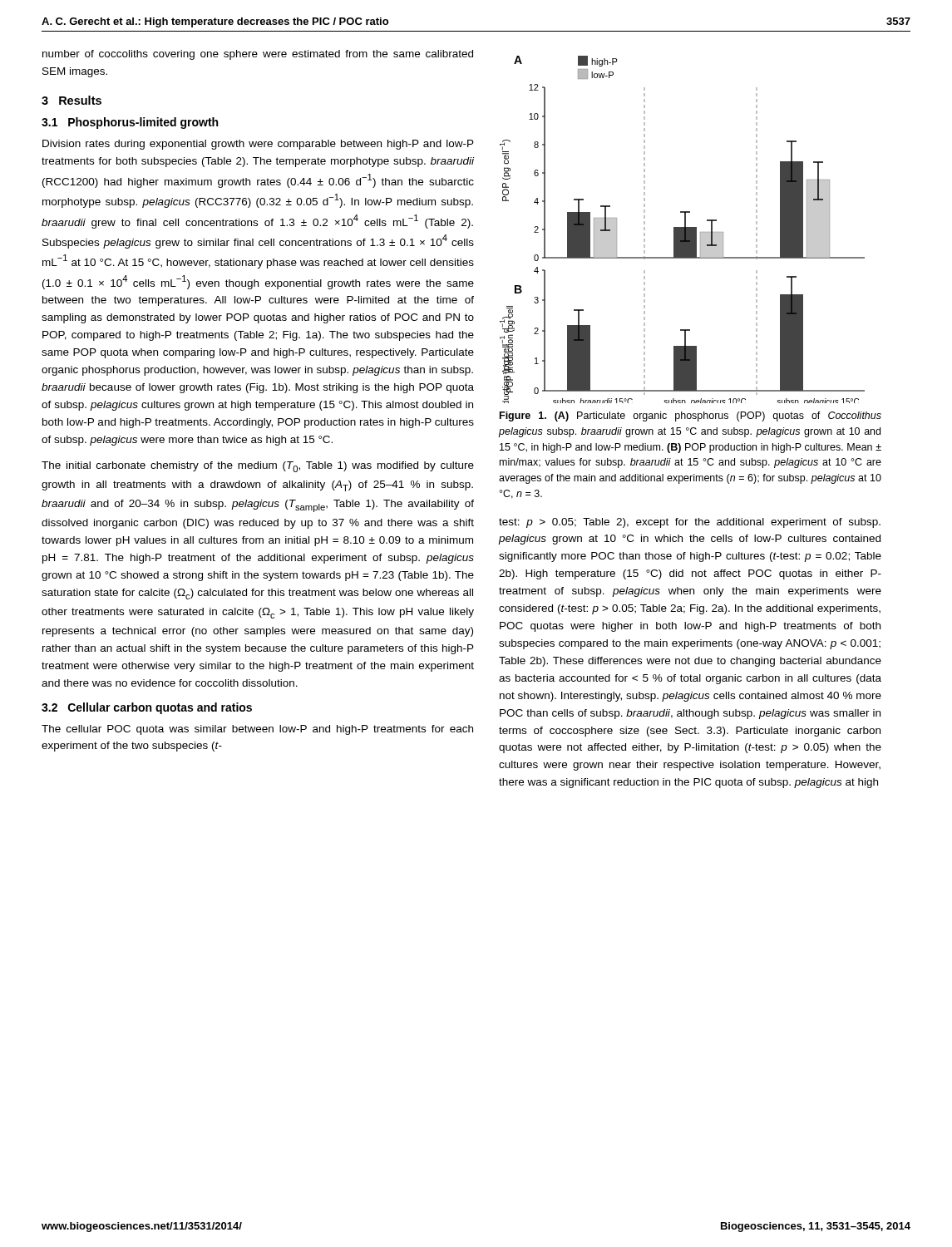Navigate to the text block starting "number of coccoliths covering one sphere were"

pyautogui.click(x=258, y=62)
